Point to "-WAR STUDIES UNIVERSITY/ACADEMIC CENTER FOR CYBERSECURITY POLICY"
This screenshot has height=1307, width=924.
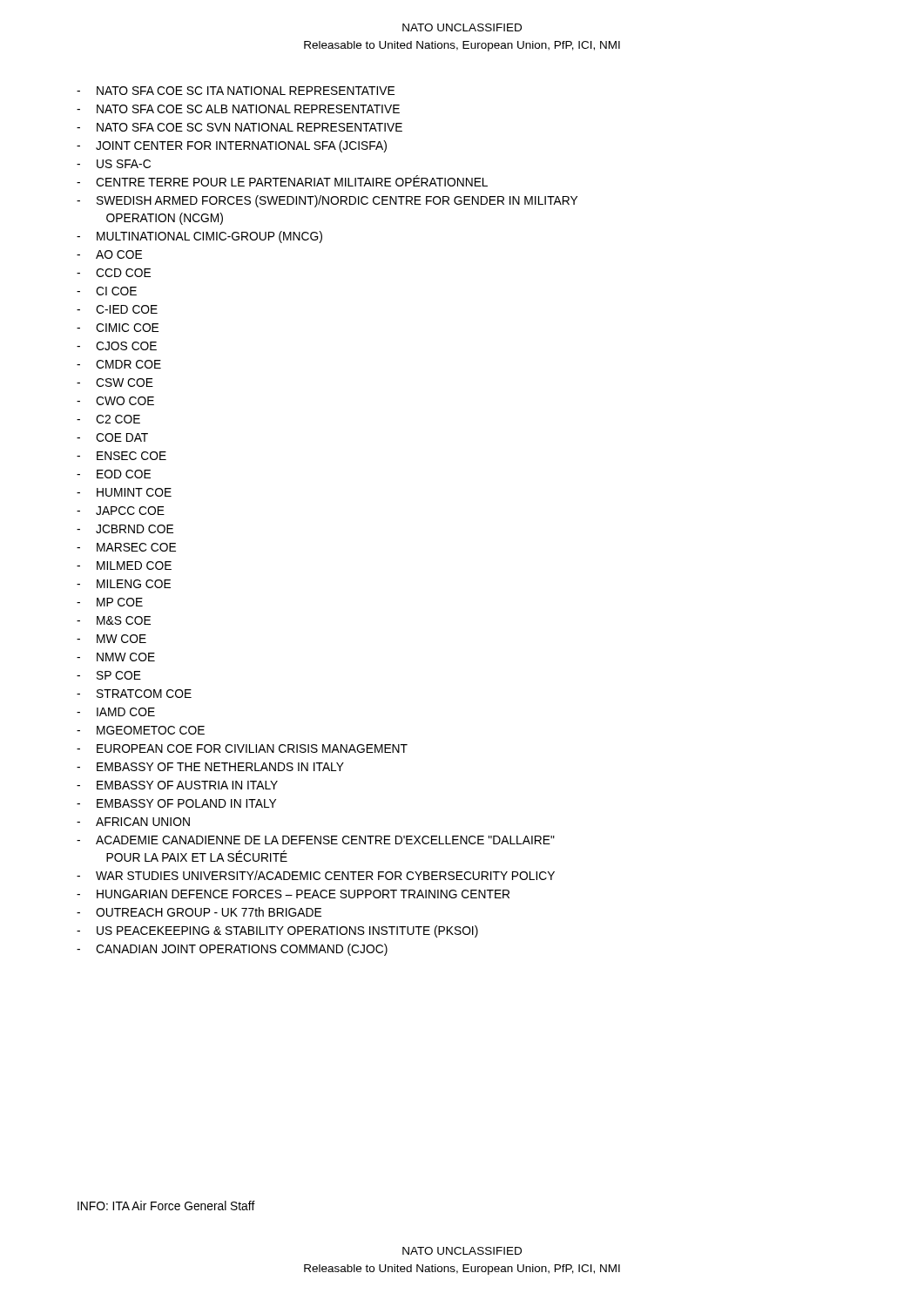[x=474, y=876]
